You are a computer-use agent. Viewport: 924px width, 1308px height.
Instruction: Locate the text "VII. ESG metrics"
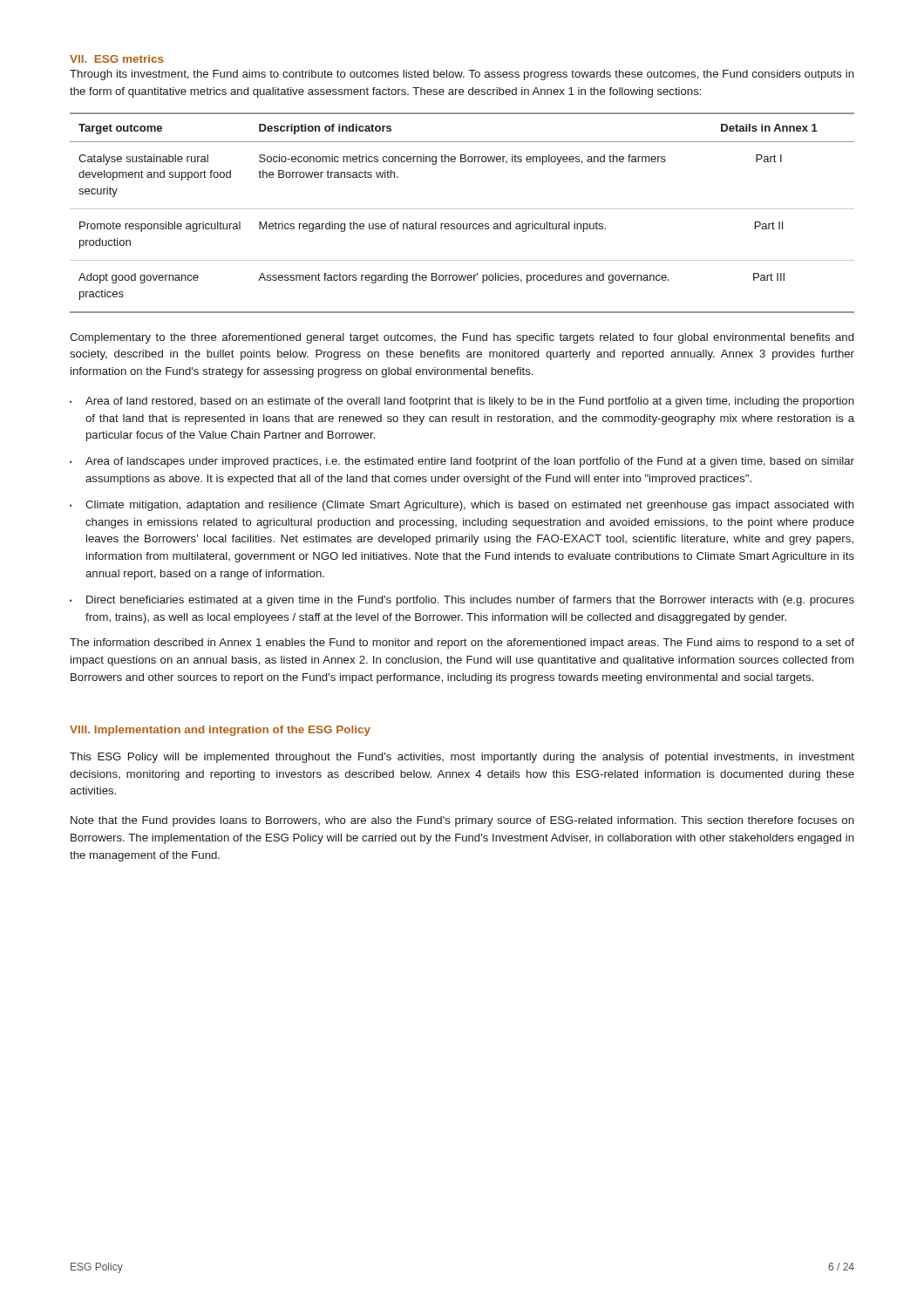click(x=117, y=59)
